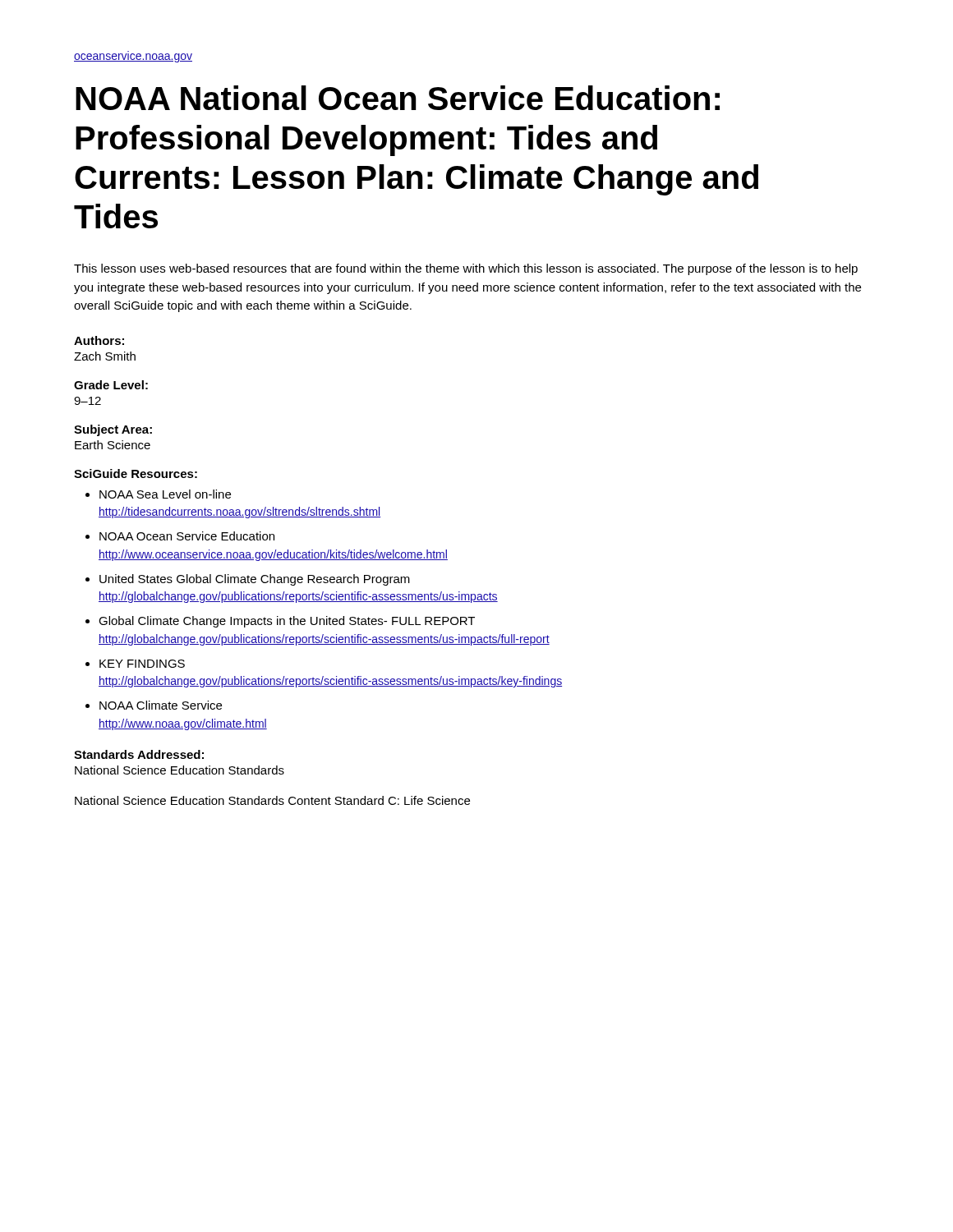Select the block starting "Grade Level:"
Image resolution: width=953 pixels, height=1232 pixels.
click(111, 384)
